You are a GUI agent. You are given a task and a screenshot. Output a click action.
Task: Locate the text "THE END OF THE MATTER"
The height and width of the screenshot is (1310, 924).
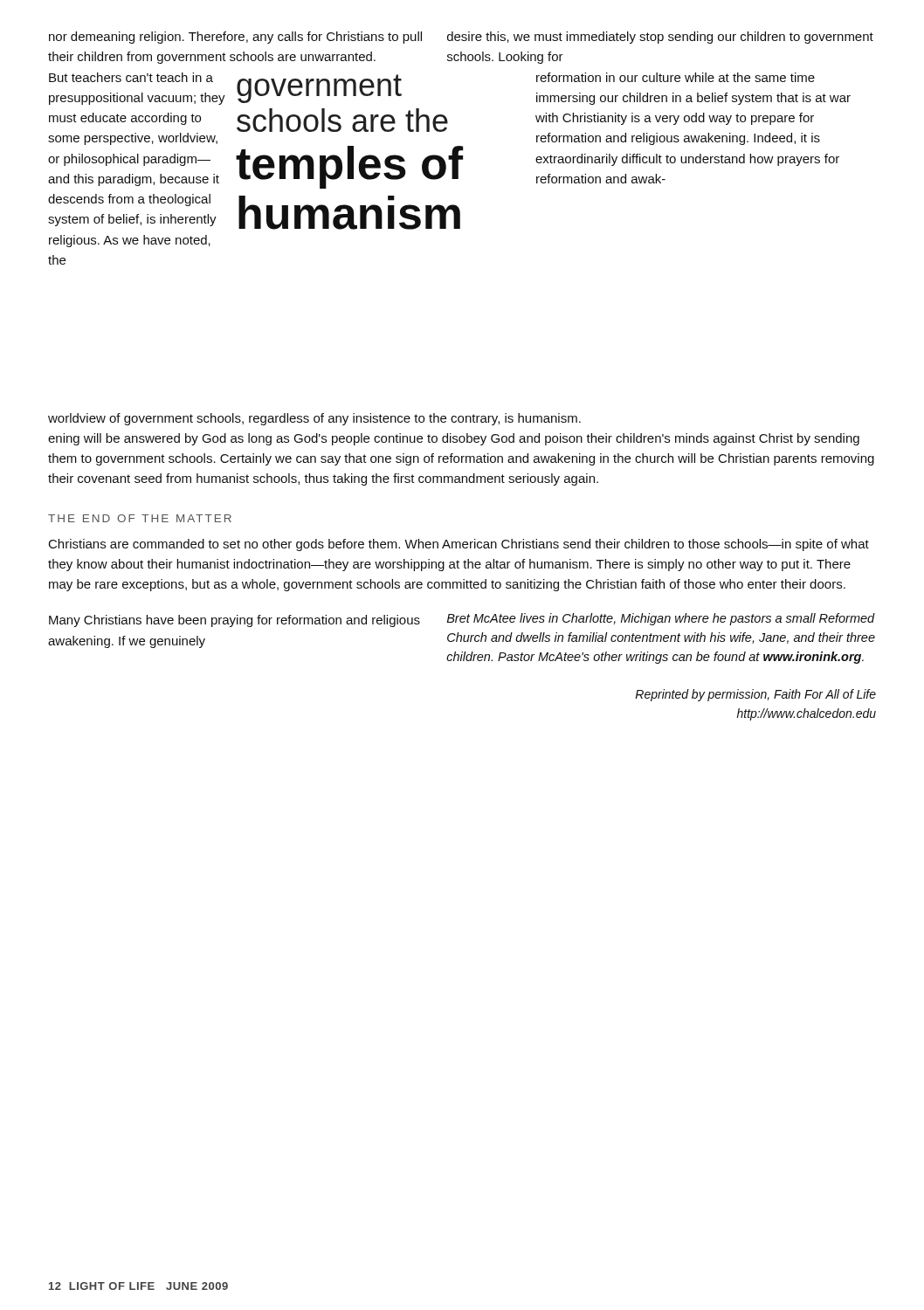141,518
